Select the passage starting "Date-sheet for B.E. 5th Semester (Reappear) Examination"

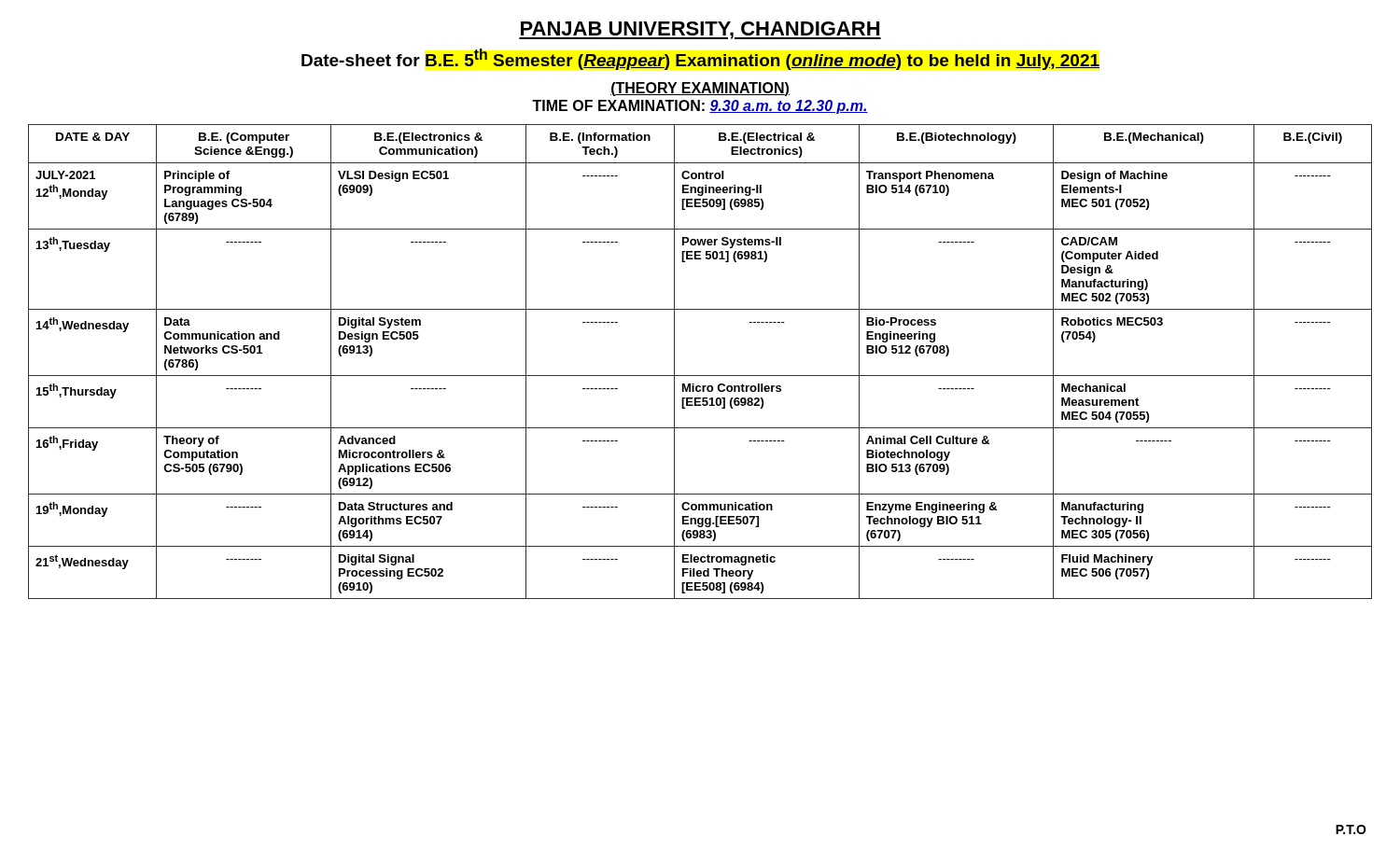coord(700,58)
